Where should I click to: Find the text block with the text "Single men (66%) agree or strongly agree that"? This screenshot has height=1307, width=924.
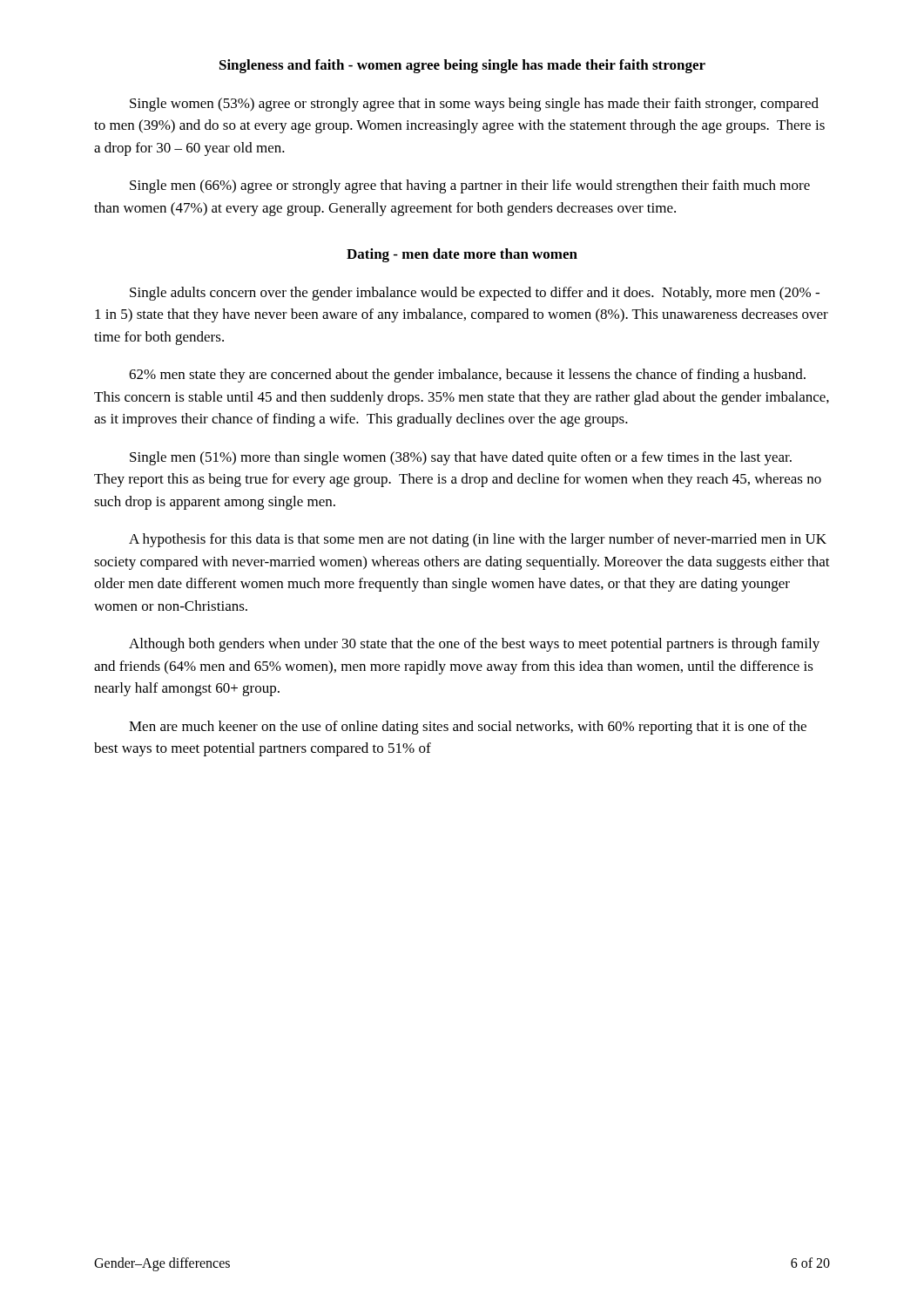tap(452, 196)
